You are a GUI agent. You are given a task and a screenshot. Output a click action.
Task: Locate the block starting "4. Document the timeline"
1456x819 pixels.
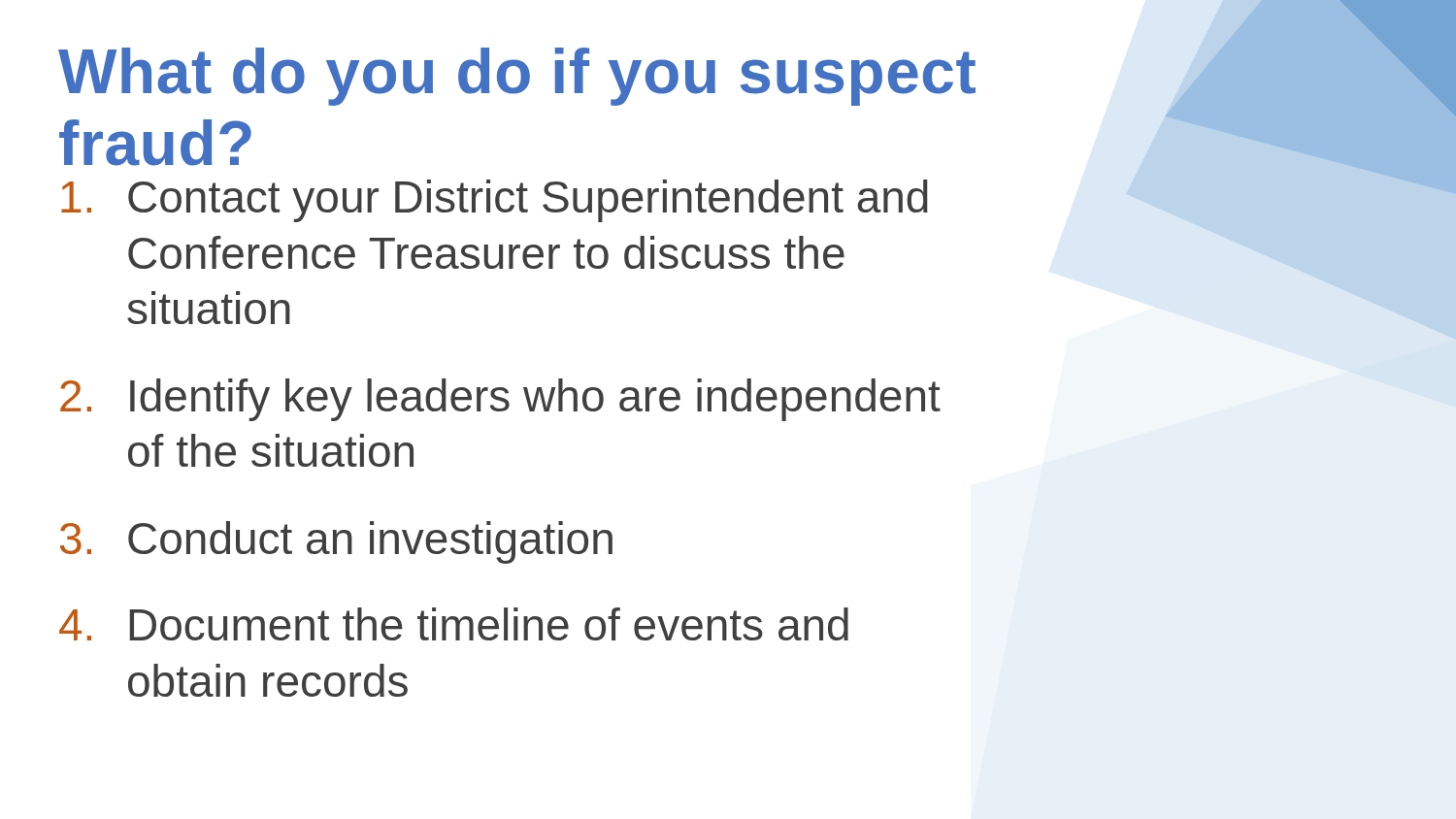click(x=519, y=654)
